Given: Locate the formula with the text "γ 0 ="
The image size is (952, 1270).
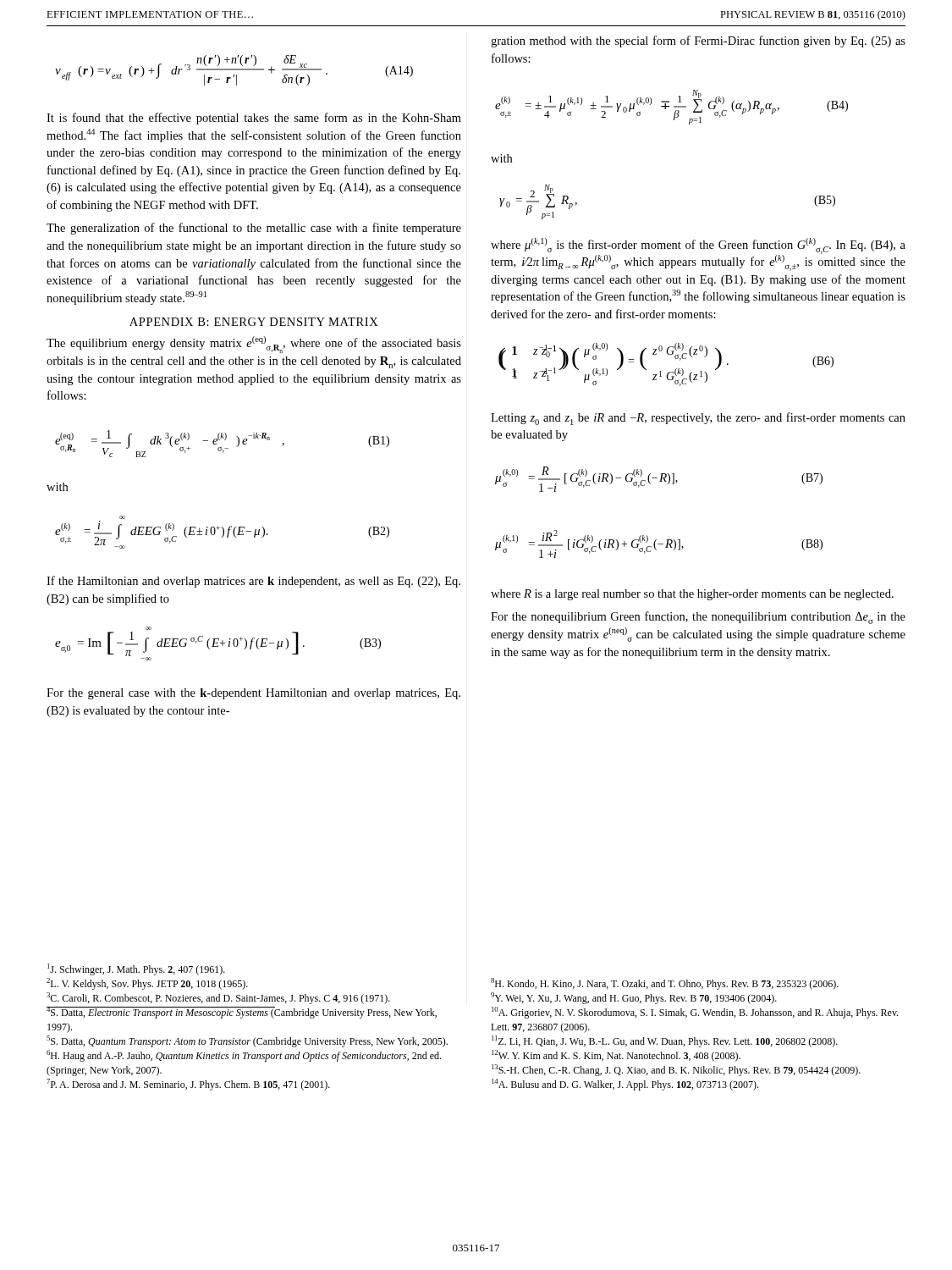Looking at the screenshot, I should coord(533,202).
